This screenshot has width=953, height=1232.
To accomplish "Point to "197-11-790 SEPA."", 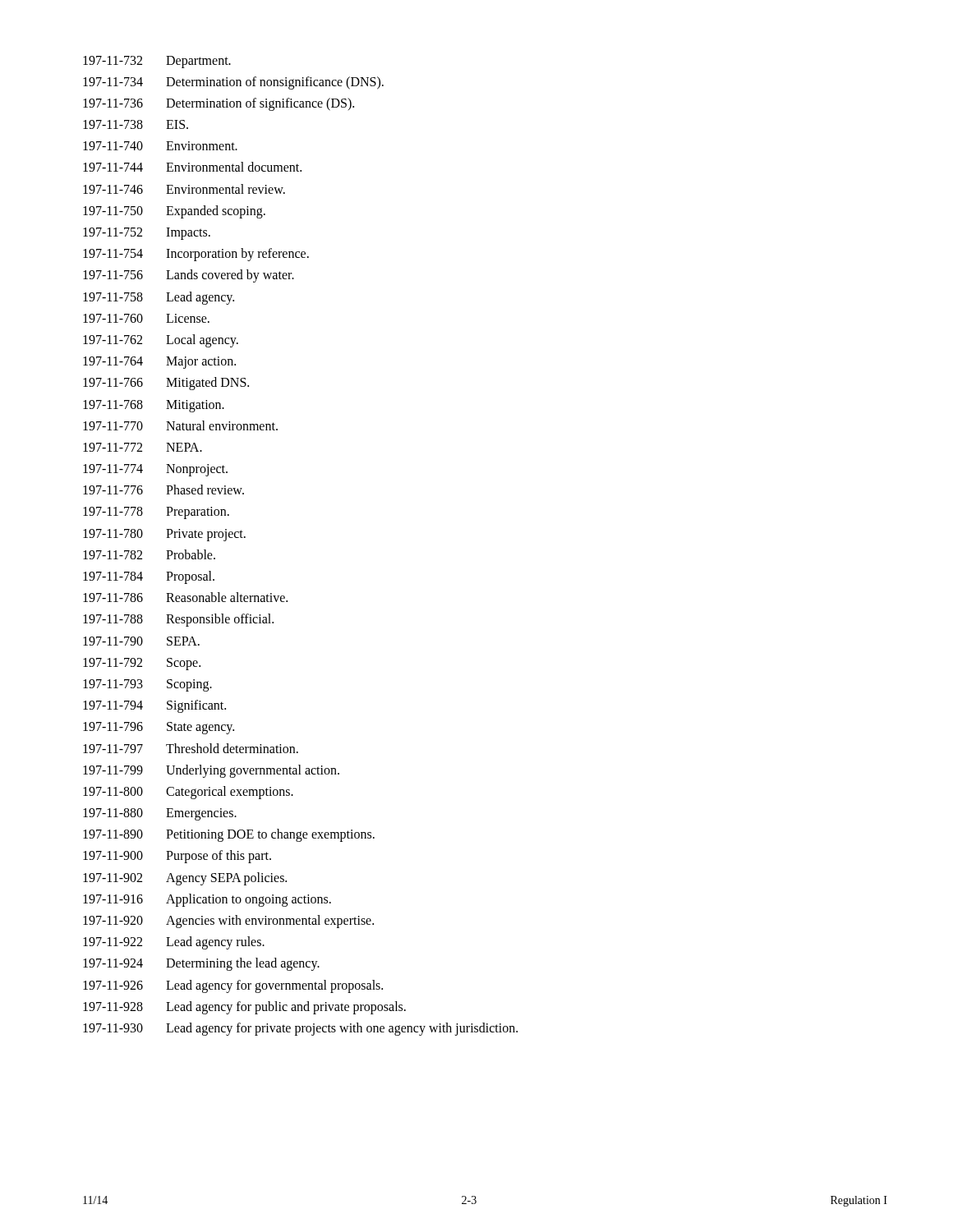I will pyautogui.click(x=141, y=641).
